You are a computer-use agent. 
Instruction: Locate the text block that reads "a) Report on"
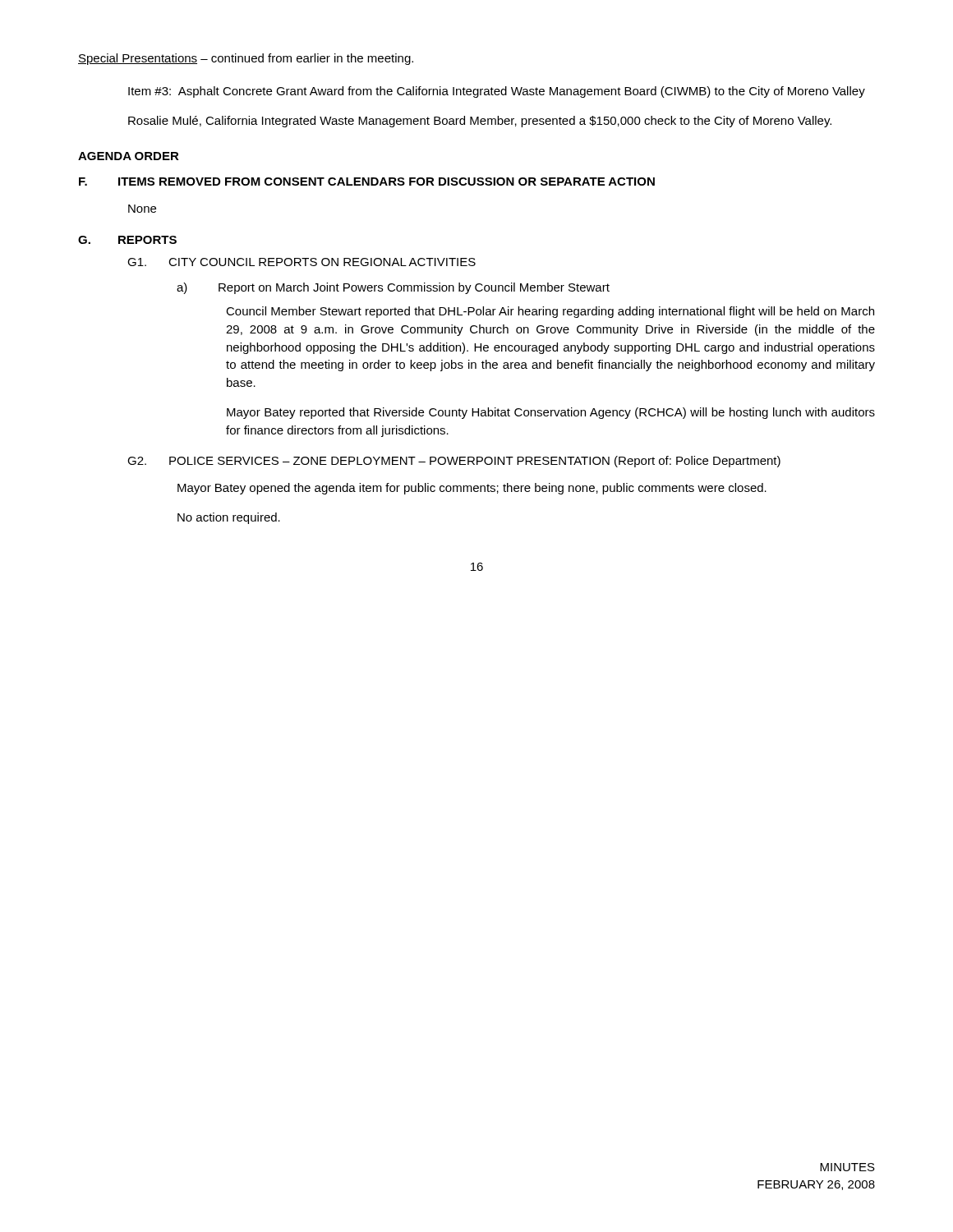tap(526, 287)
